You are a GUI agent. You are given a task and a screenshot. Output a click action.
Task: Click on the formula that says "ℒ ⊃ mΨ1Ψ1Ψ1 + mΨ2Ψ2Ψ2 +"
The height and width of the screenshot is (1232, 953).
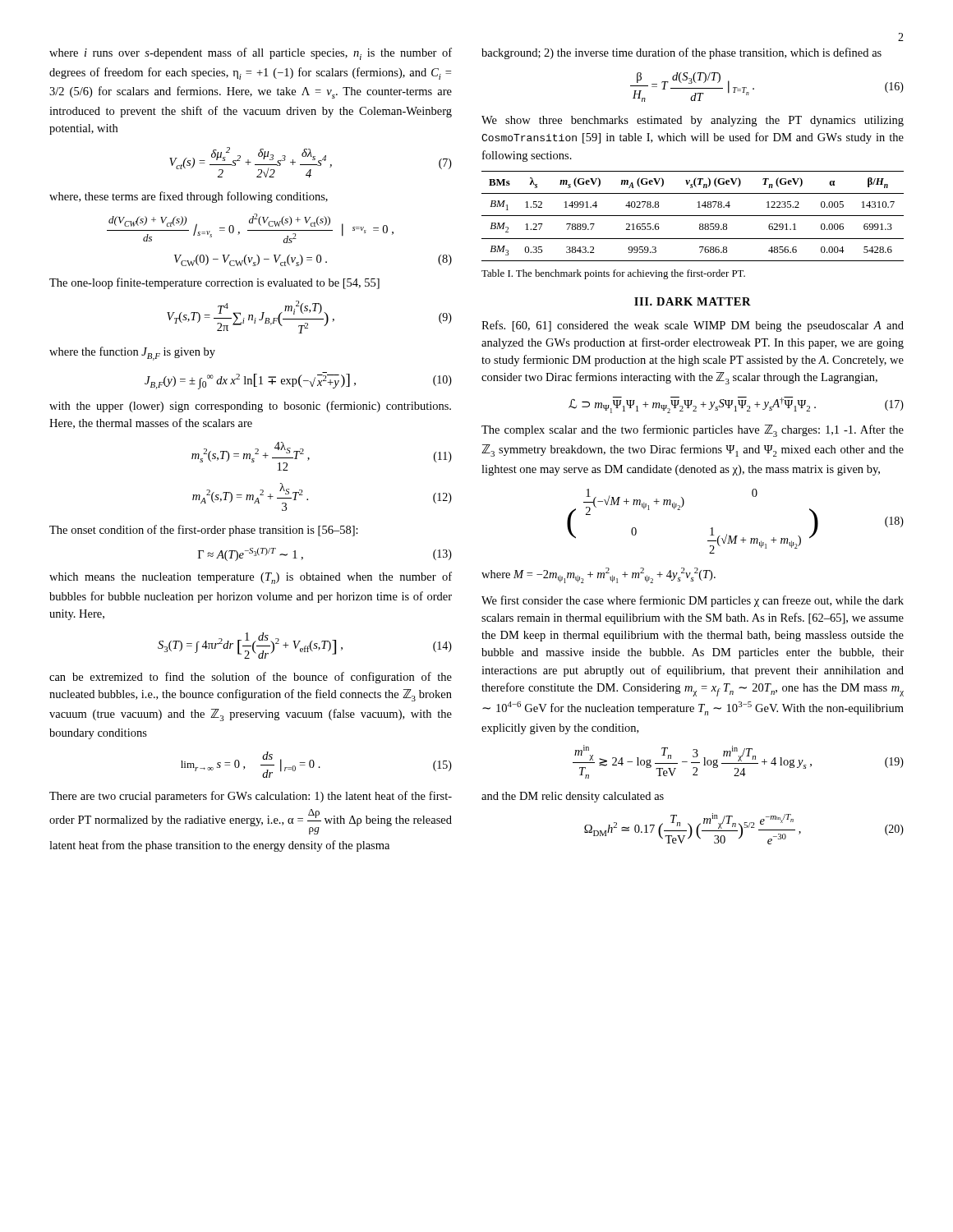[x=736, y=405]
